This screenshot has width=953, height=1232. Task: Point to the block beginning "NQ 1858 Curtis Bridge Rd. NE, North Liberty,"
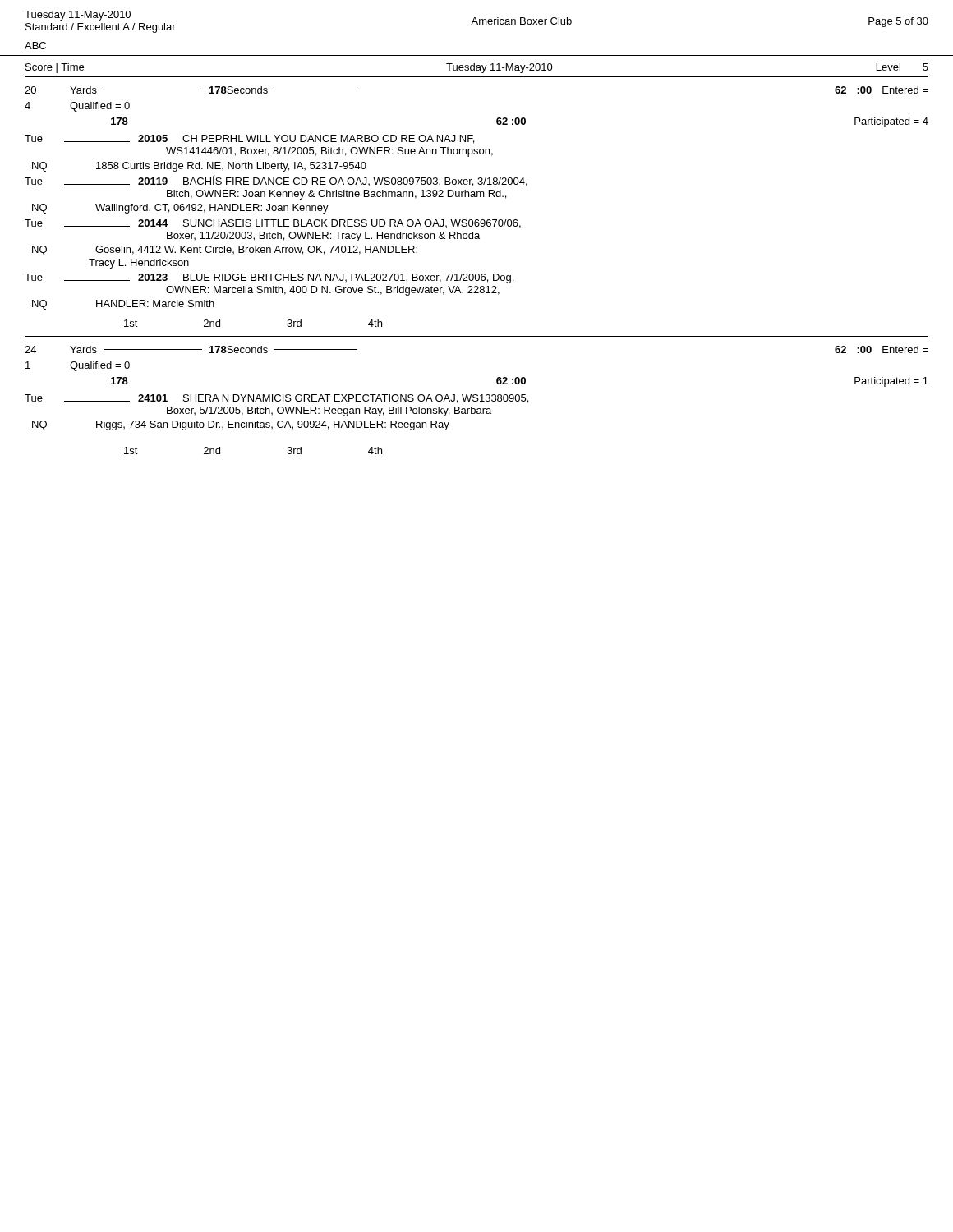pyautogui.click(x=196, y=165)
